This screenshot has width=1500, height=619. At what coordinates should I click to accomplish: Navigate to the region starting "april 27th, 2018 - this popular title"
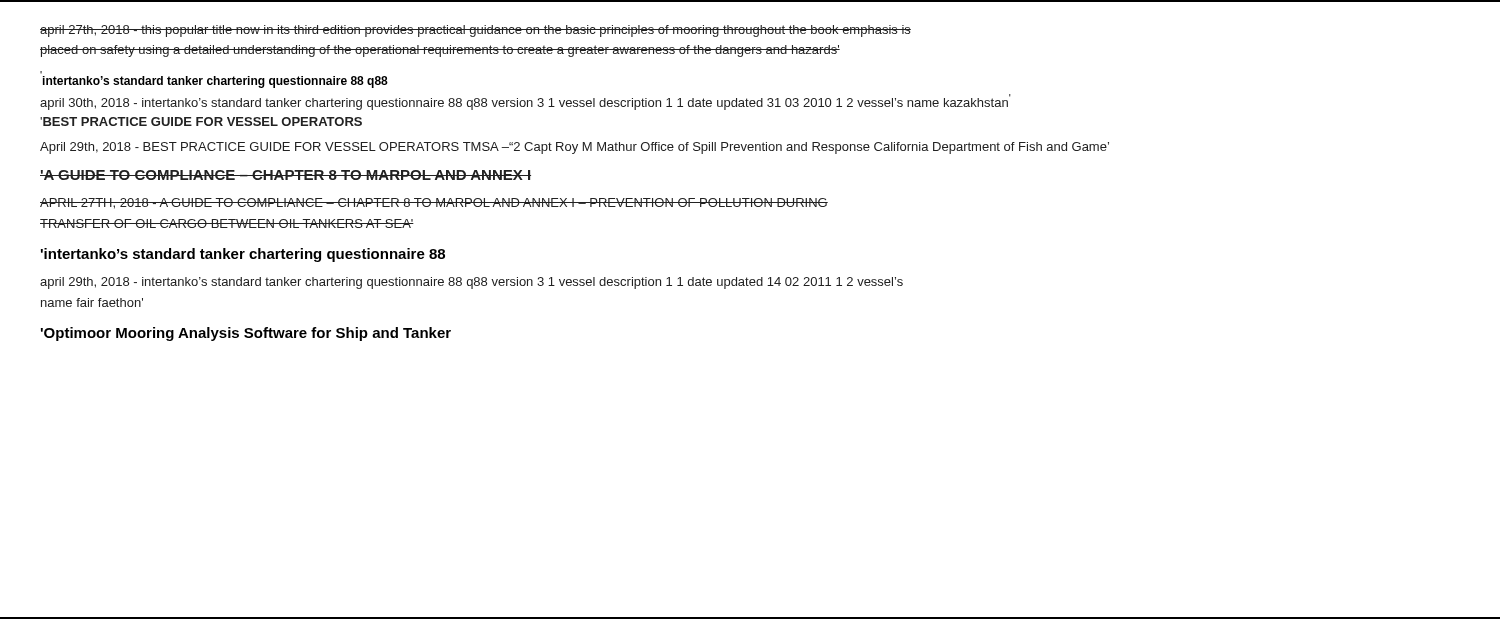click(475, 39)
